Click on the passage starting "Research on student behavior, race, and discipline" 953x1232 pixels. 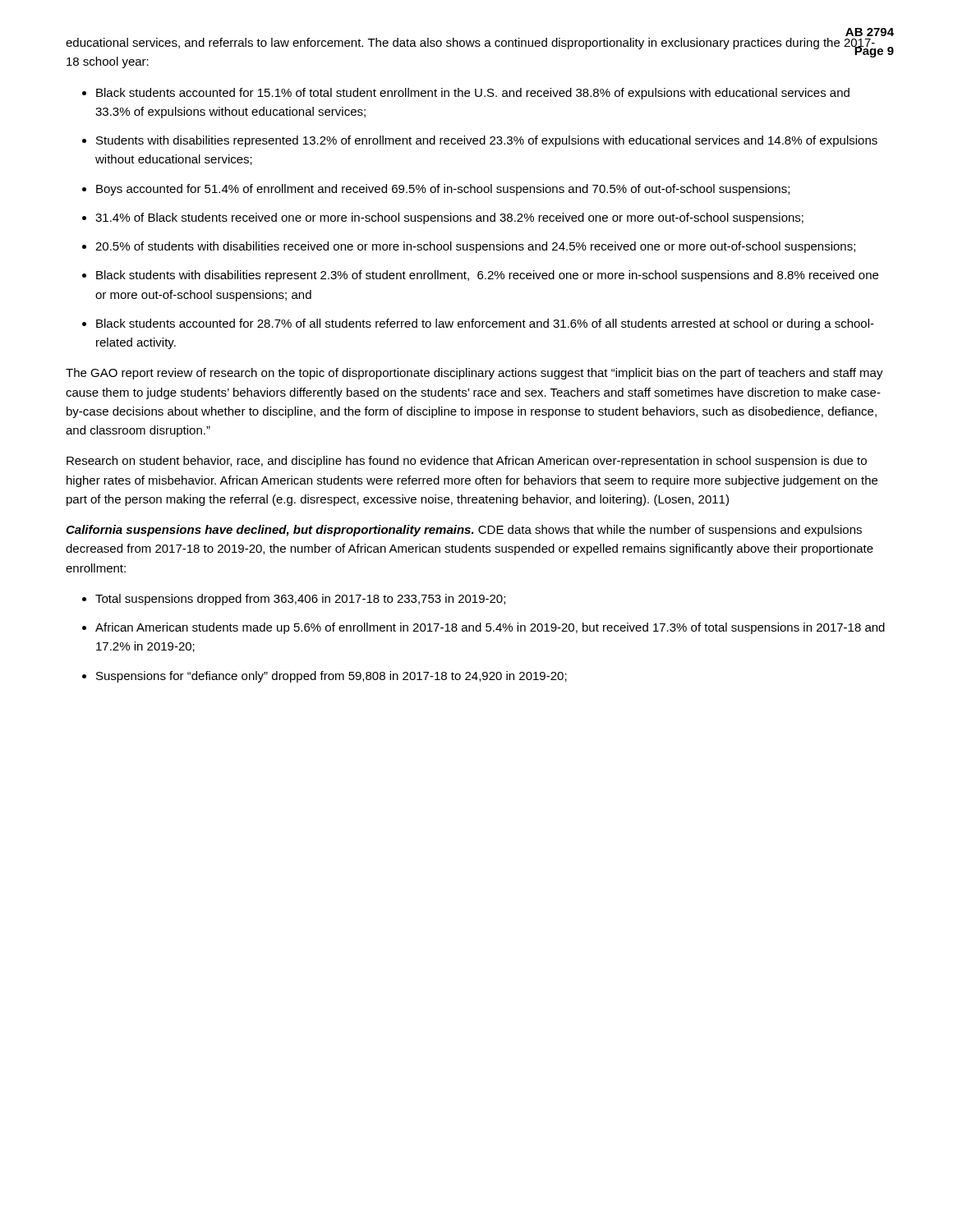point(472,480)
